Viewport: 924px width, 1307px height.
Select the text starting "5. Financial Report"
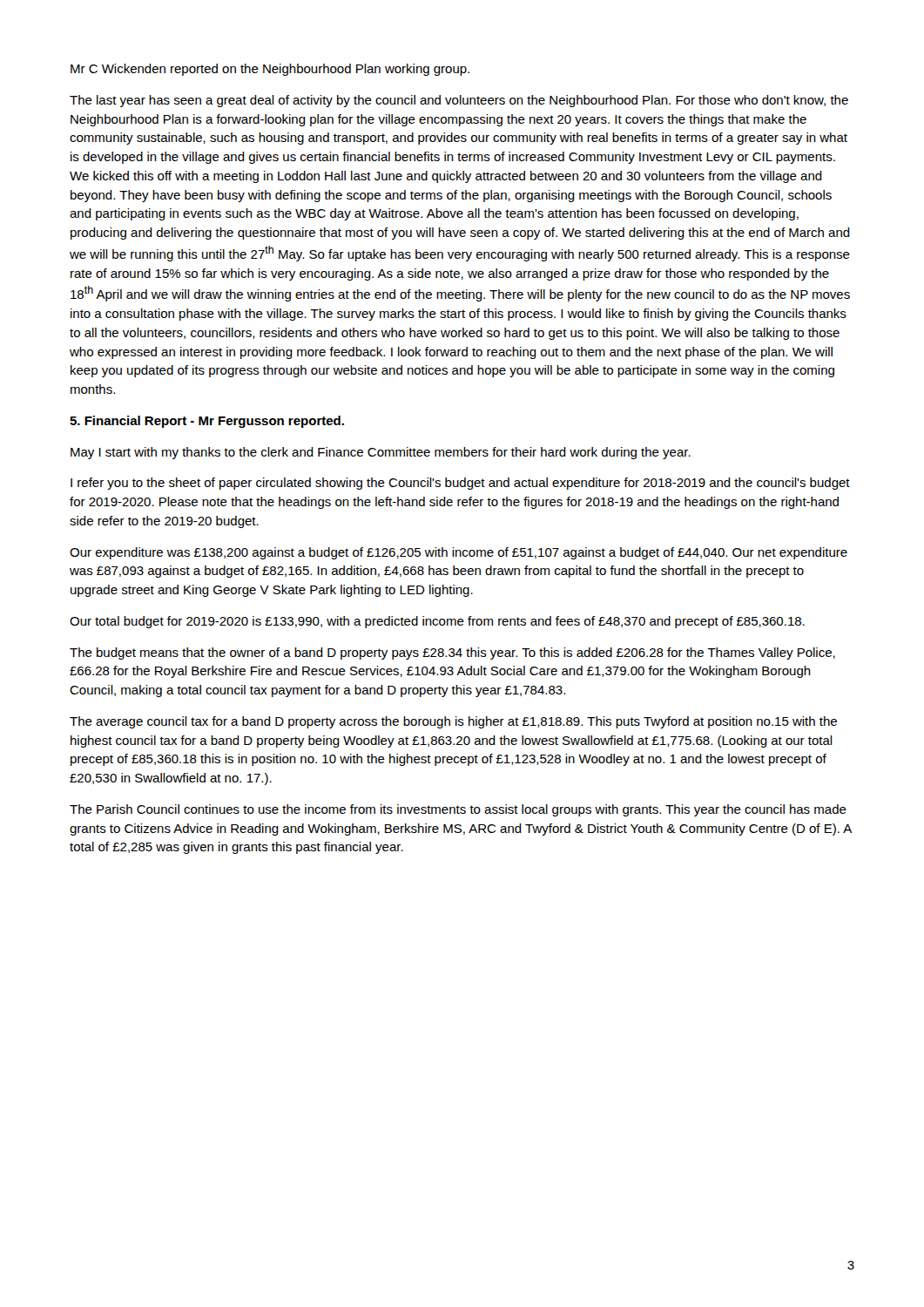[x=207, y=420]
